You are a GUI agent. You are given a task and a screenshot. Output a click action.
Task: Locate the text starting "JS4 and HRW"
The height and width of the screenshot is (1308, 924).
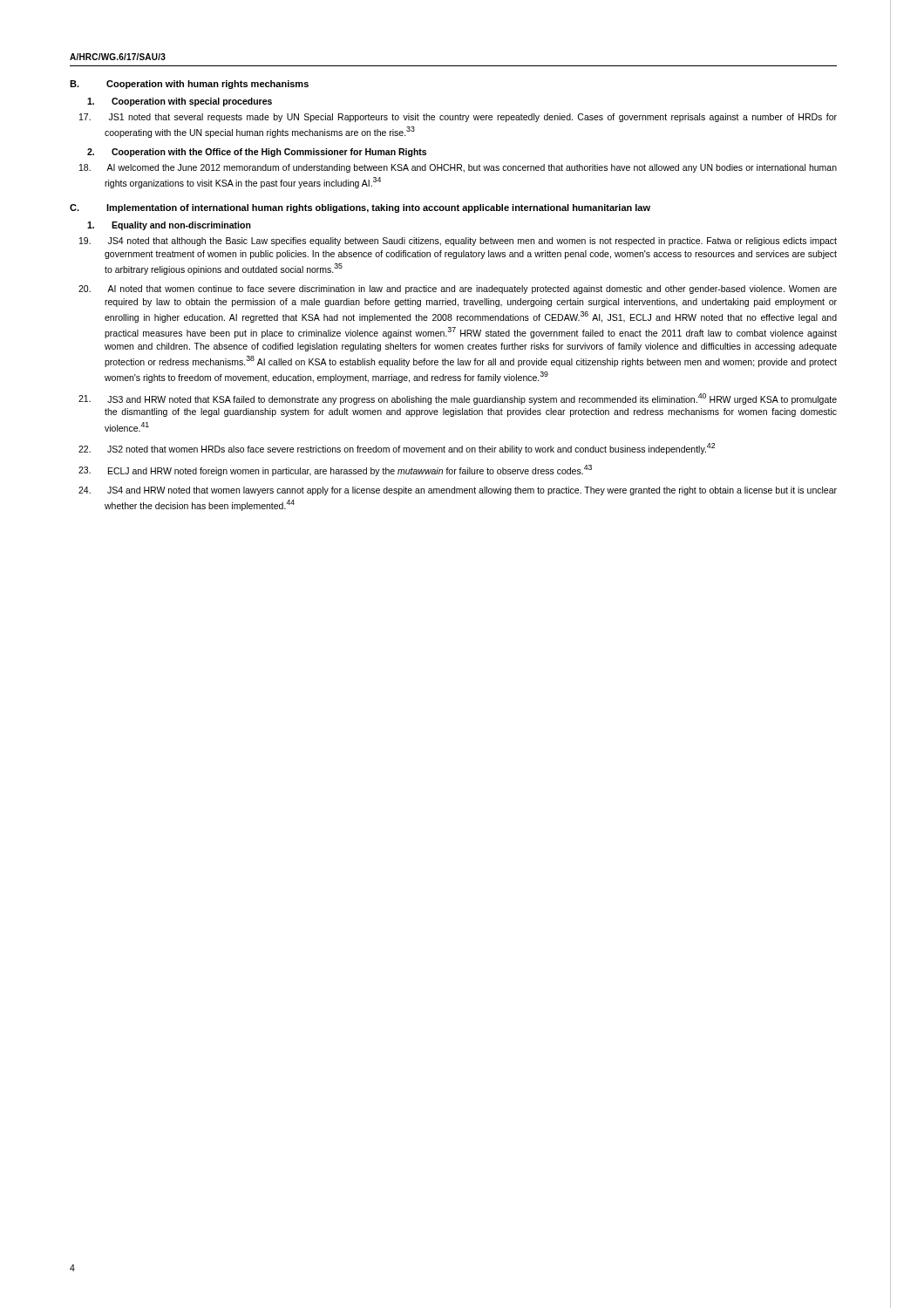tap(458, 497)
